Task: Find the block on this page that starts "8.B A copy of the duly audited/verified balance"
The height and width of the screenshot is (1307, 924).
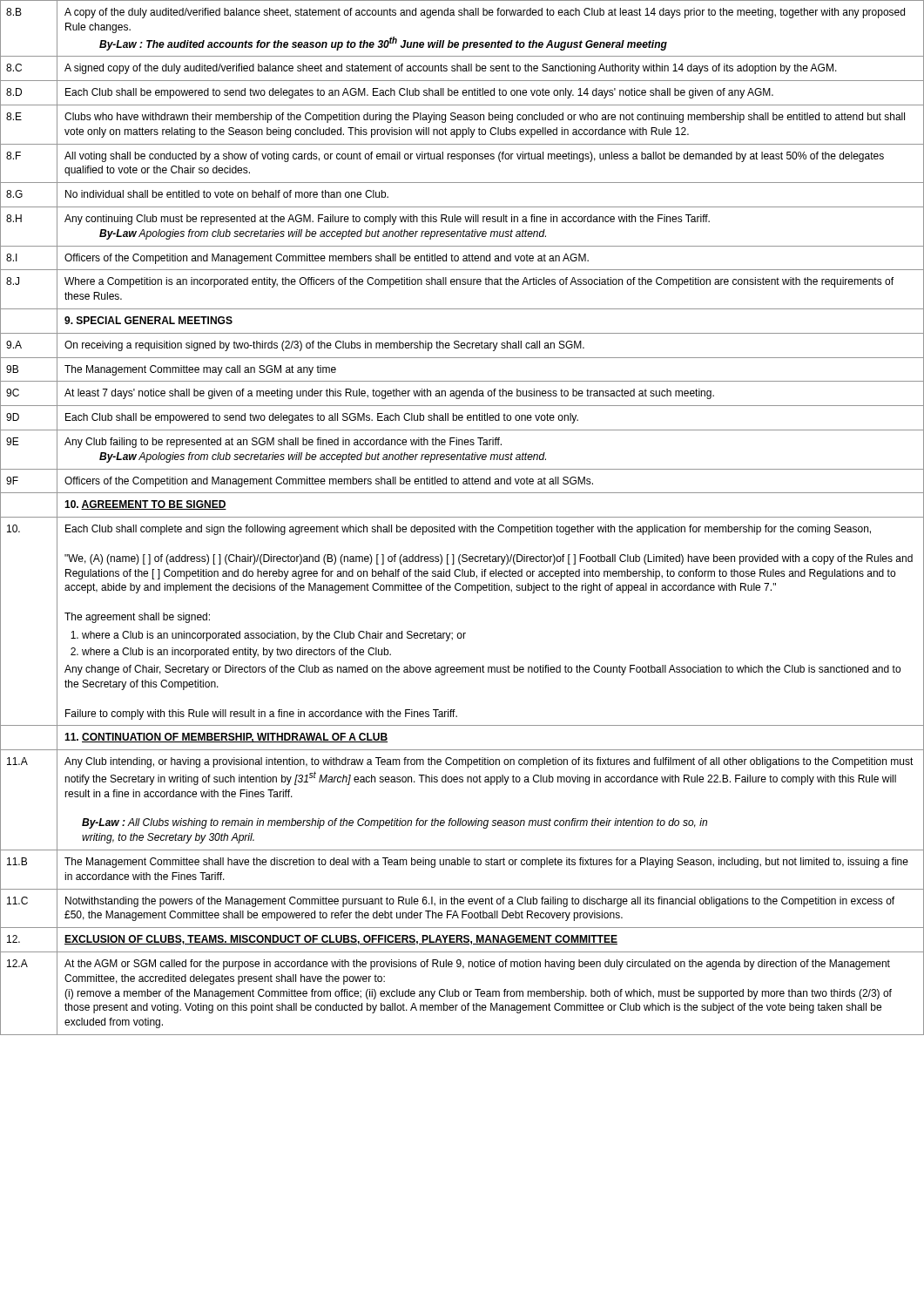Action: [462, 28]
